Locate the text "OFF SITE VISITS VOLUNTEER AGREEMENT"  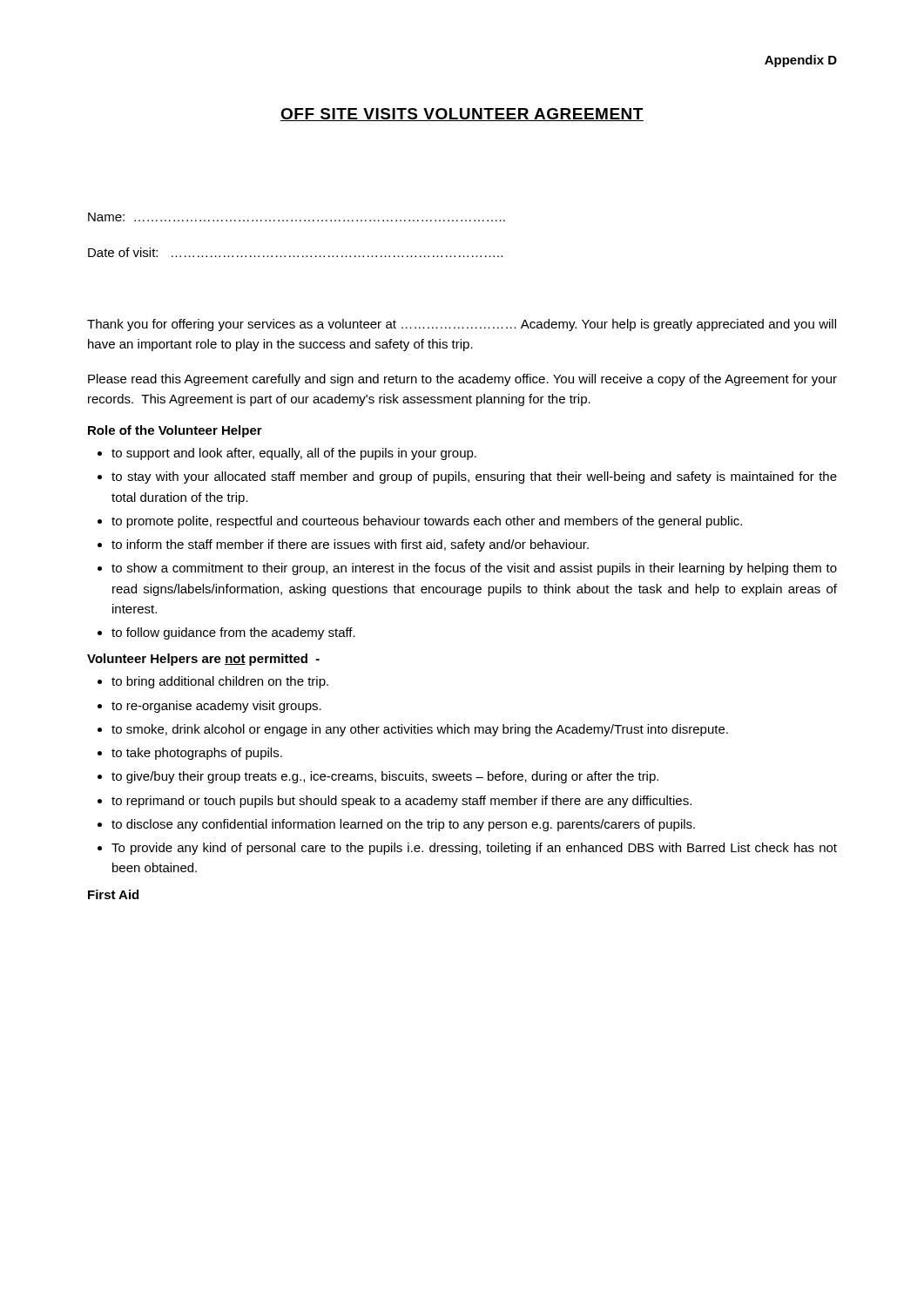coord(462,114)
